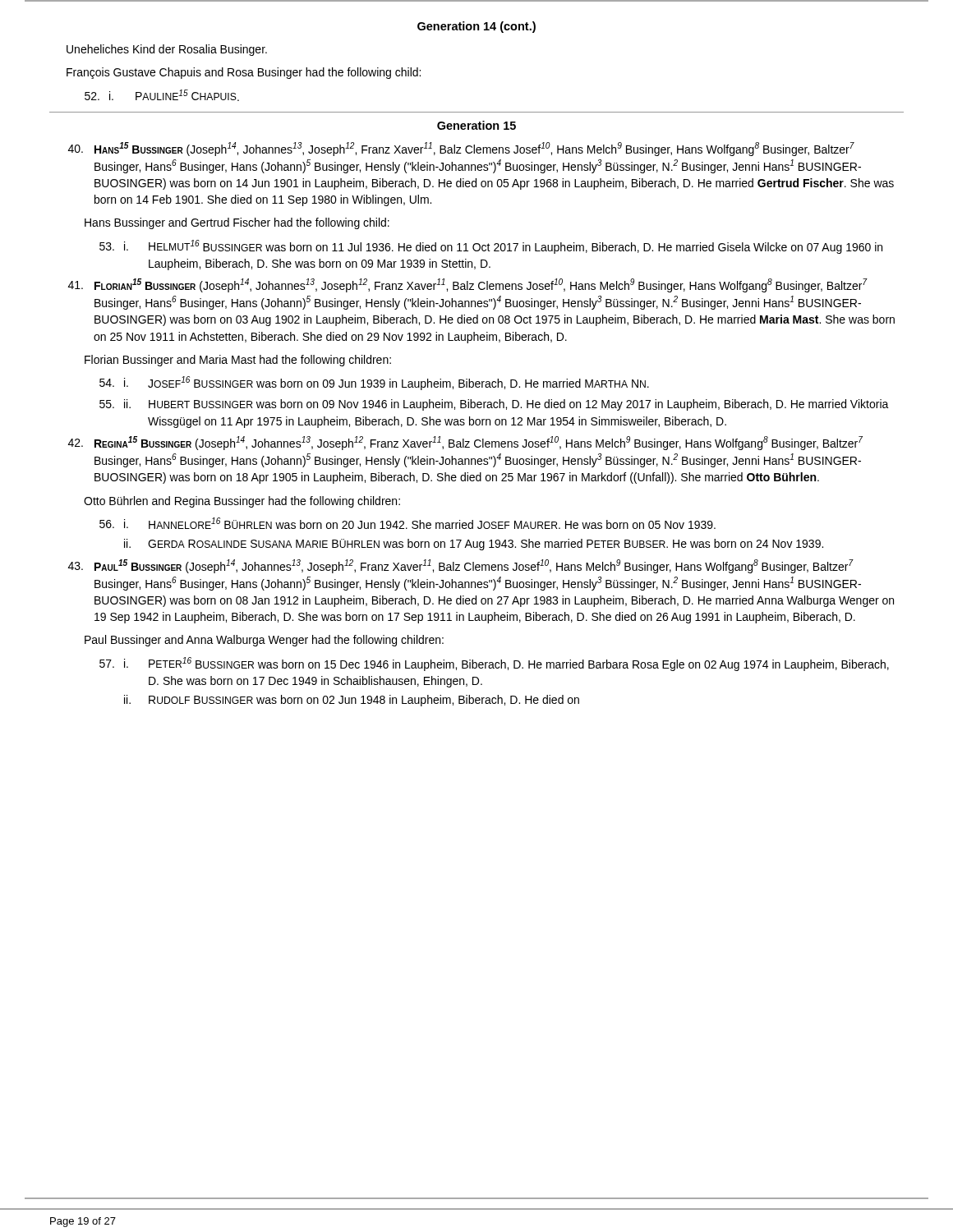Locate the text block with the text "Hans Bussinger and Gertrud Fischer had the"
This screenshot has height=1232, width=953.
click(x=237, y=223)
